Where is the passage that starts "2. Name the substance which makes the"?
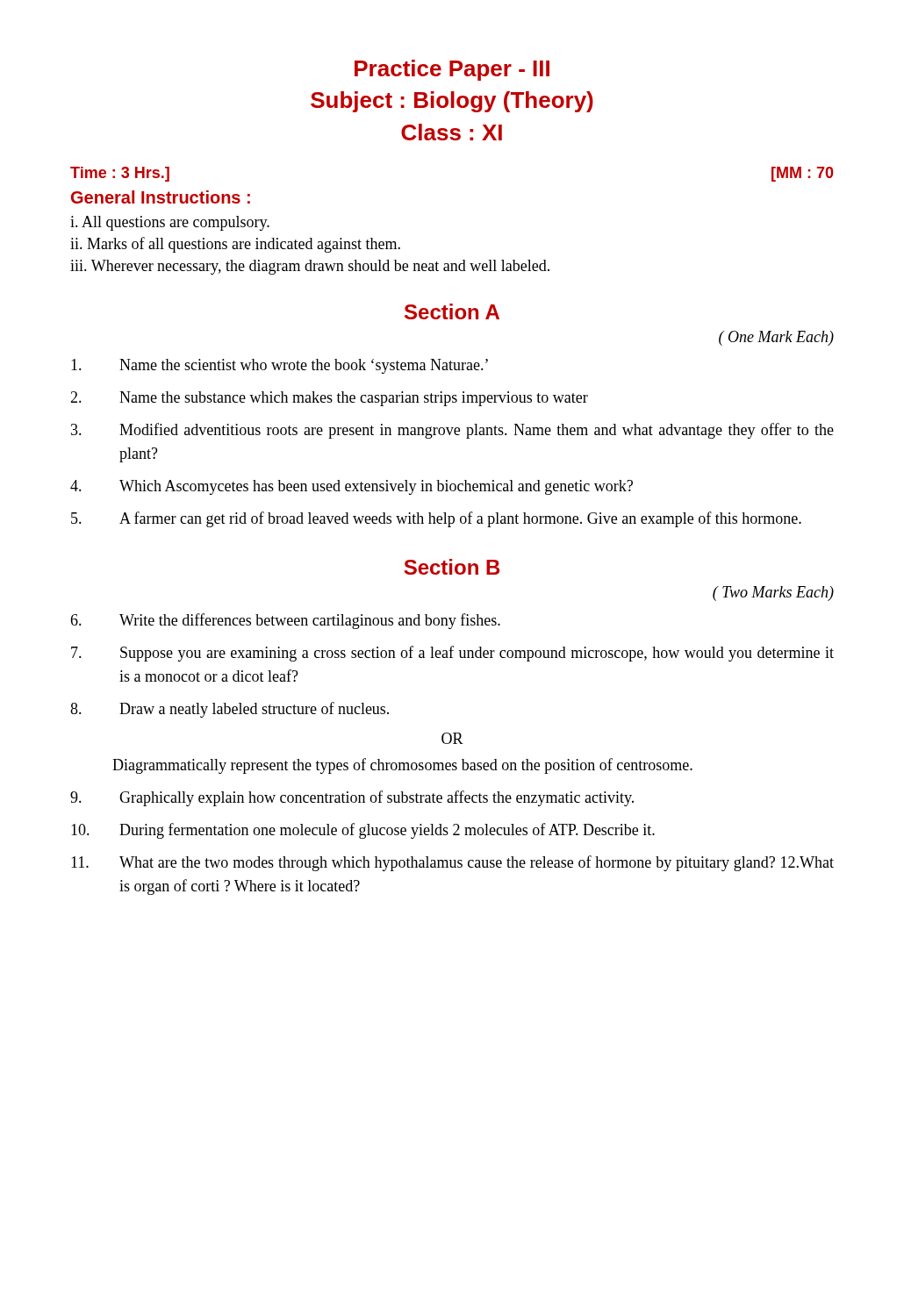This screenshot has width=904, height=1316. (452, 398)
